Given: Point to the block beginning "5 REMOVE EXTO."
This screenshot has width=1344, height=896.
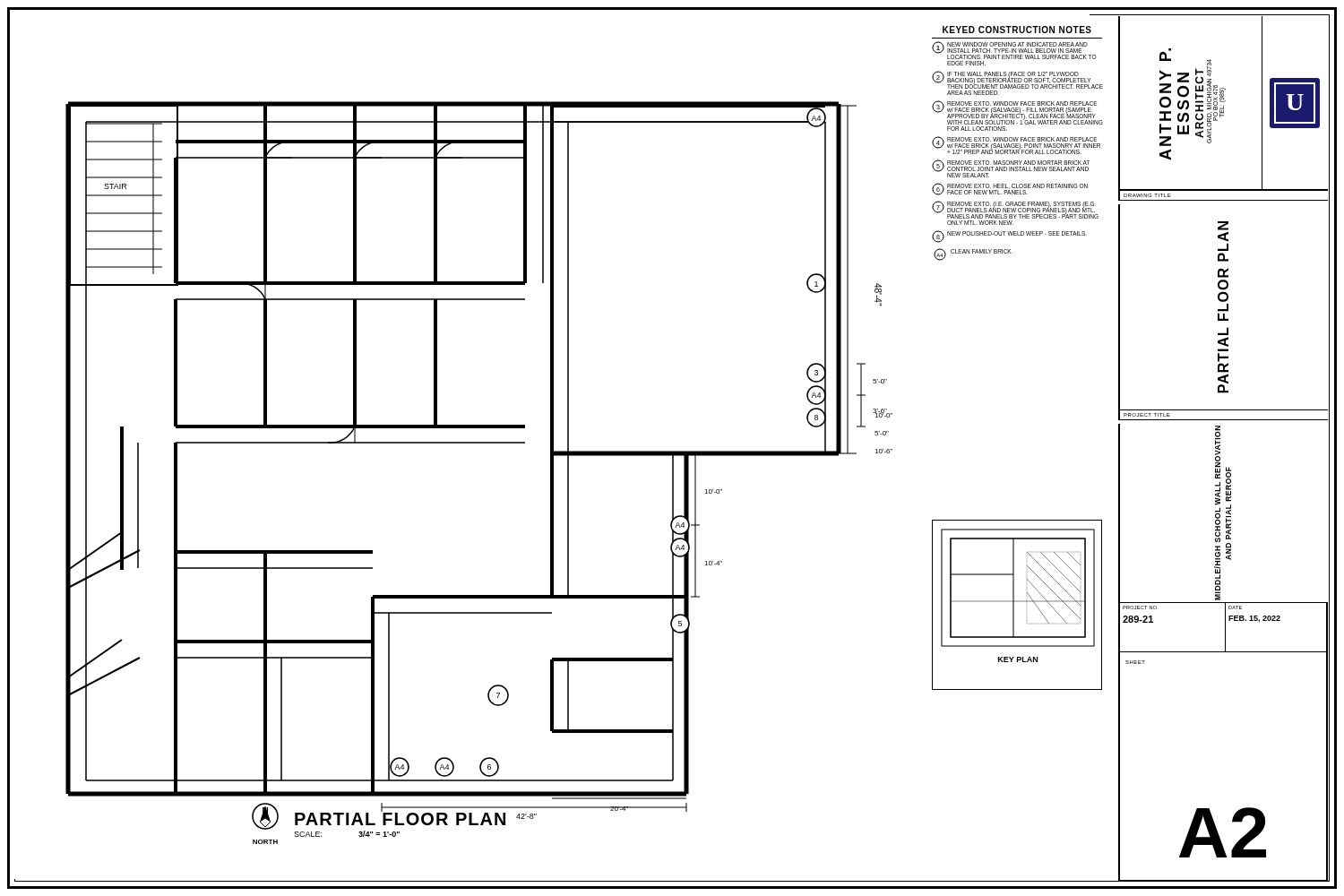Looking at the screenshot, I should (x=1018, y=169).
